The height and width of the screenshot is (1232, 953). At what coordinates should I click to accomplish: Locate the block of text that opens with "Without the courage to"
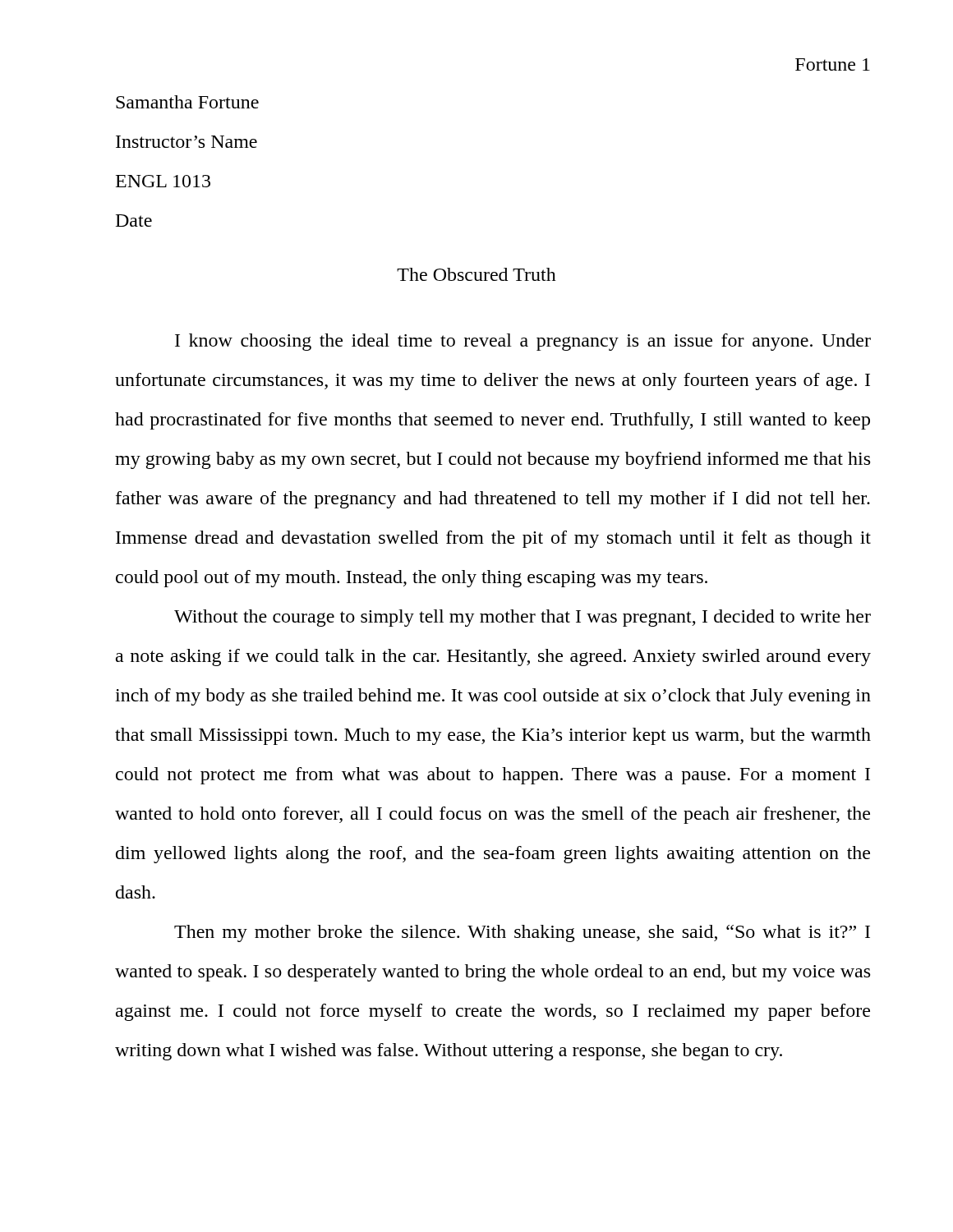(523, 618)
